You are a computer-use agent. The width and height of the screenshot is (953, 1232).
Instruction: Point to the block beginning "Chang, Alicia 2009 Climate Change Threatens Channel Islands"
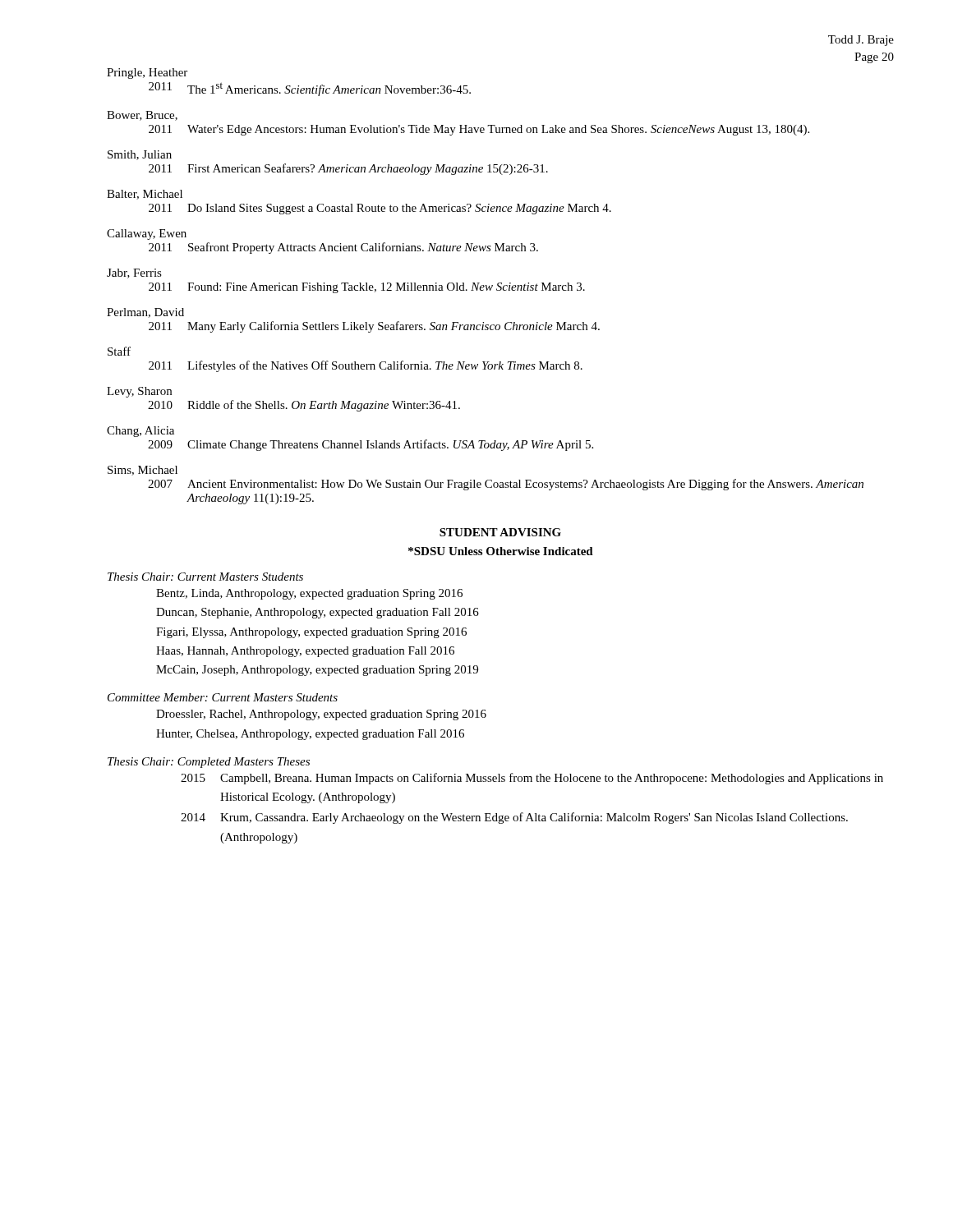point(500,438)
